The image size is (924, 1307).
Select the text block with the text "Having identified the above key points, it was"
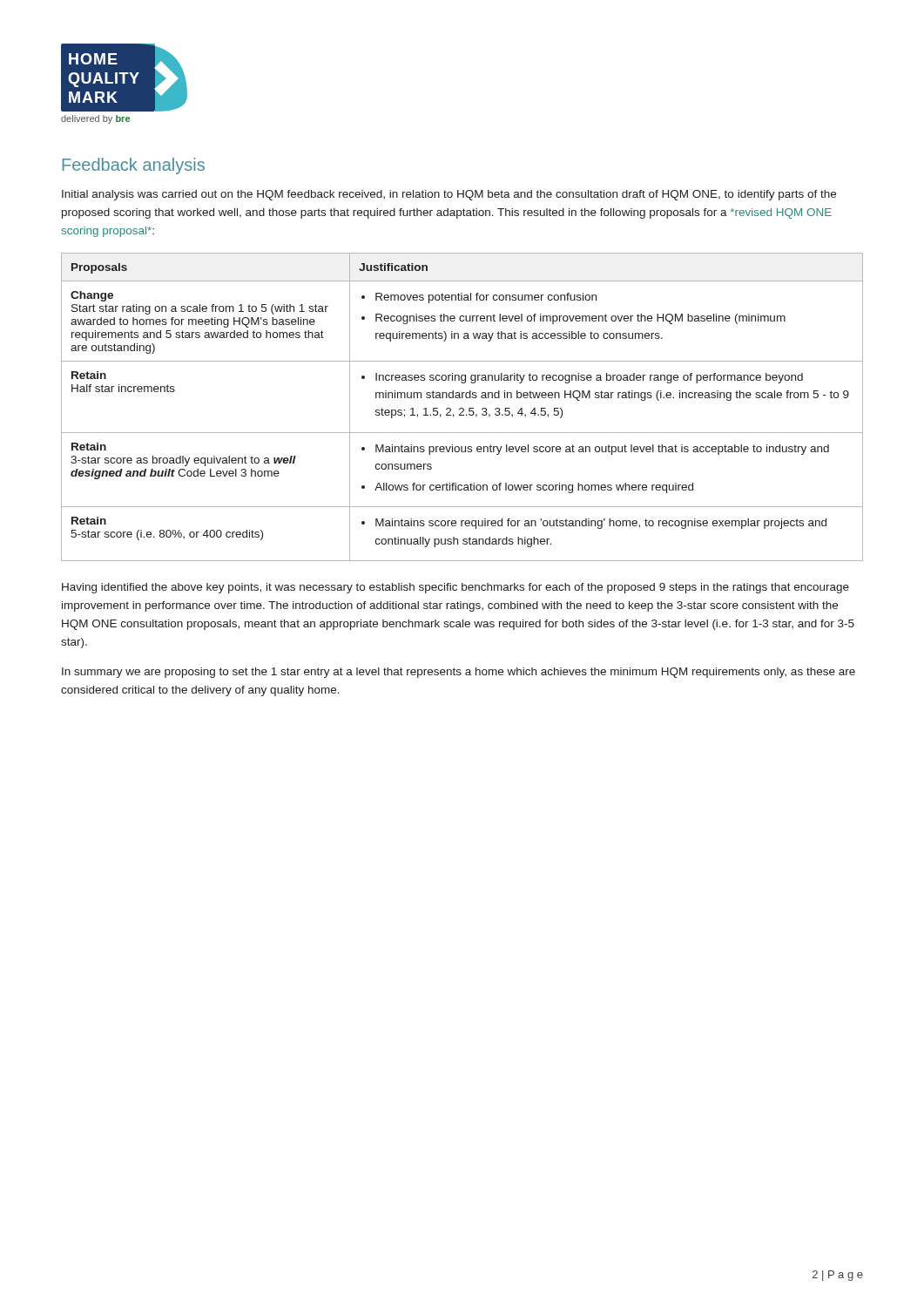(x=458, y=614)
